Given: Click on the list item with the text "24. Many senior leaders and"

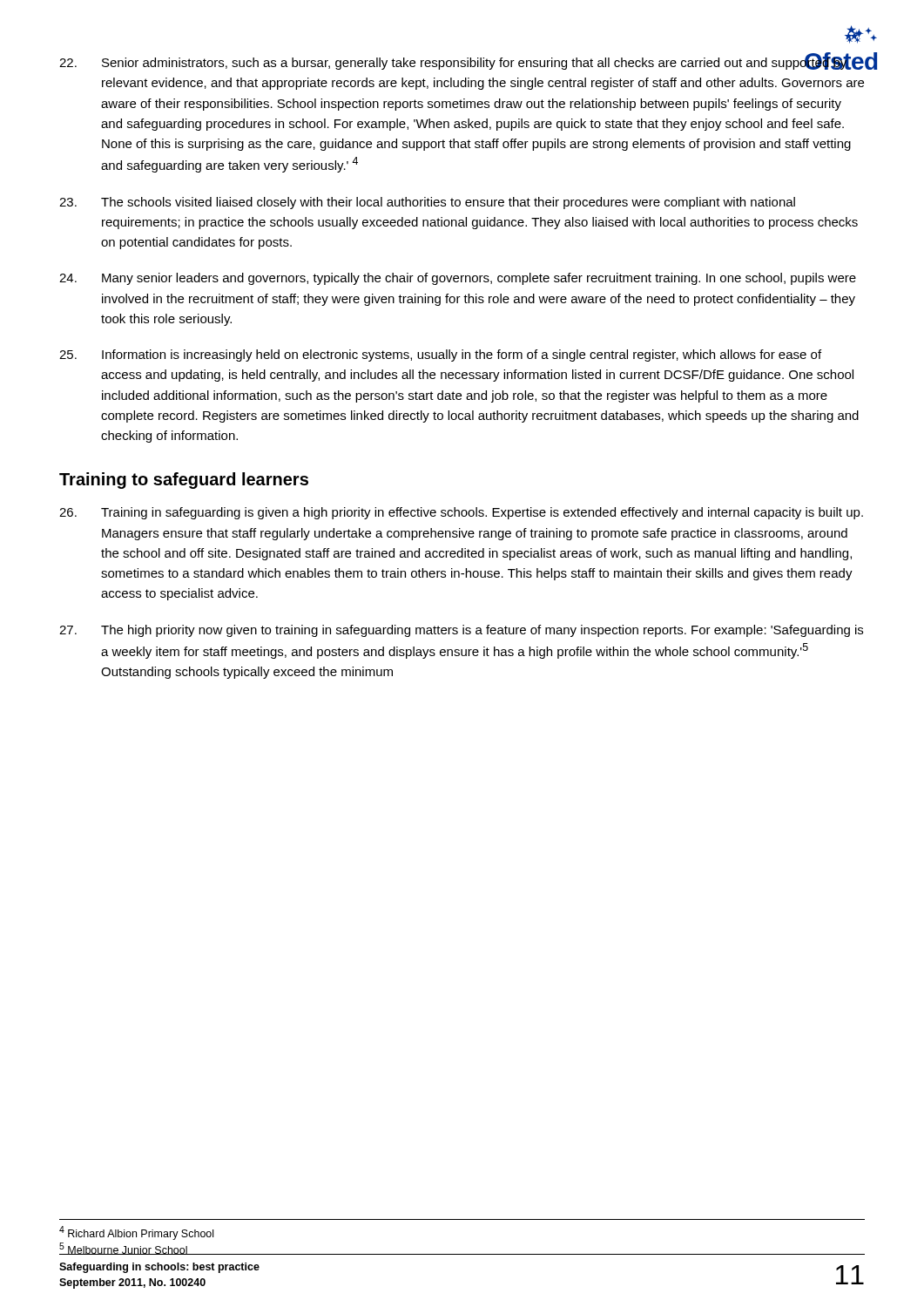Looking at the screenshot, I should tap(462, 298).
